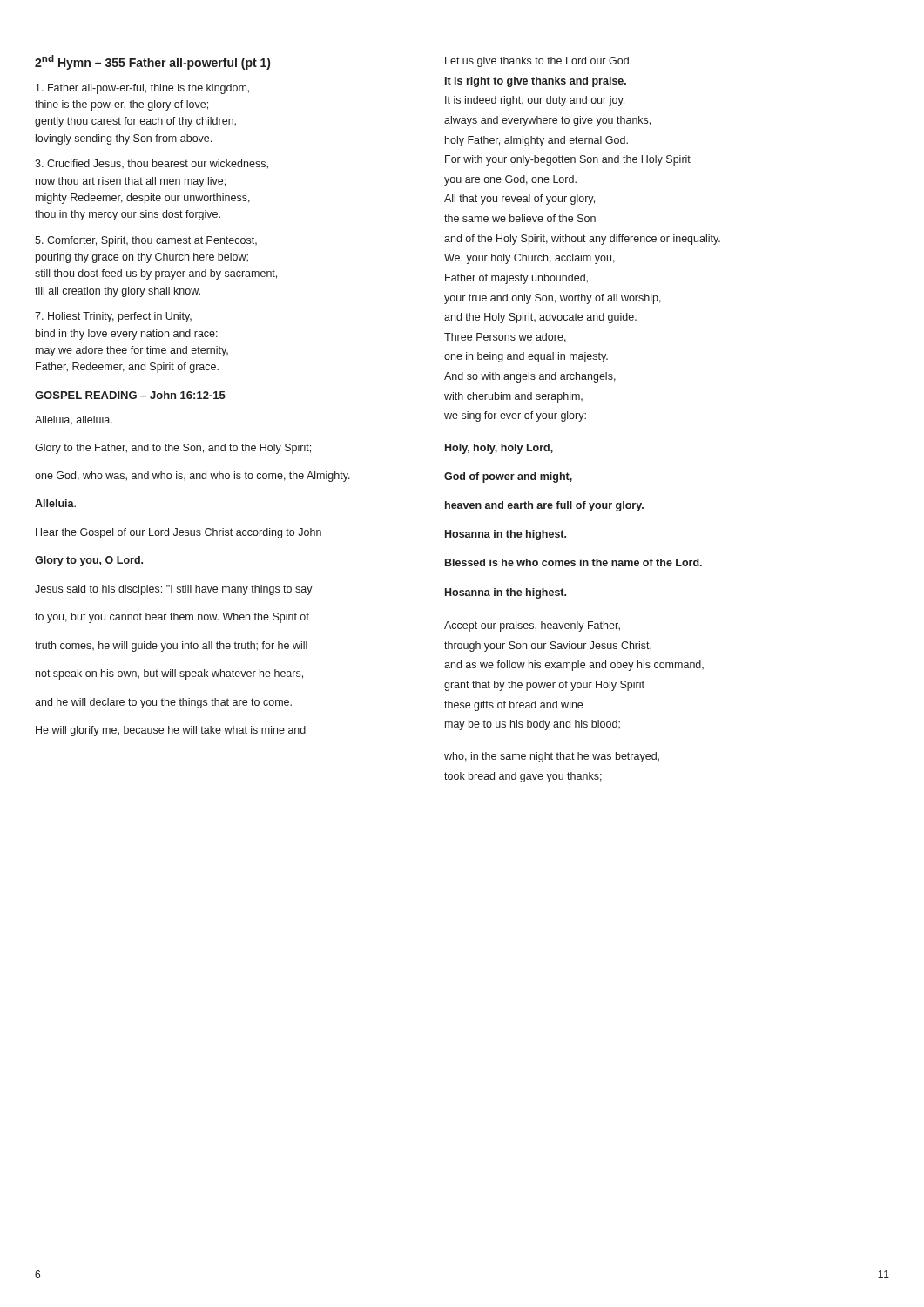Viewport: 924px width, 1307px height.
Task: Select the element starting "Alleluia, alleluia. Glory to"
Action: click(x=222, y=462)
